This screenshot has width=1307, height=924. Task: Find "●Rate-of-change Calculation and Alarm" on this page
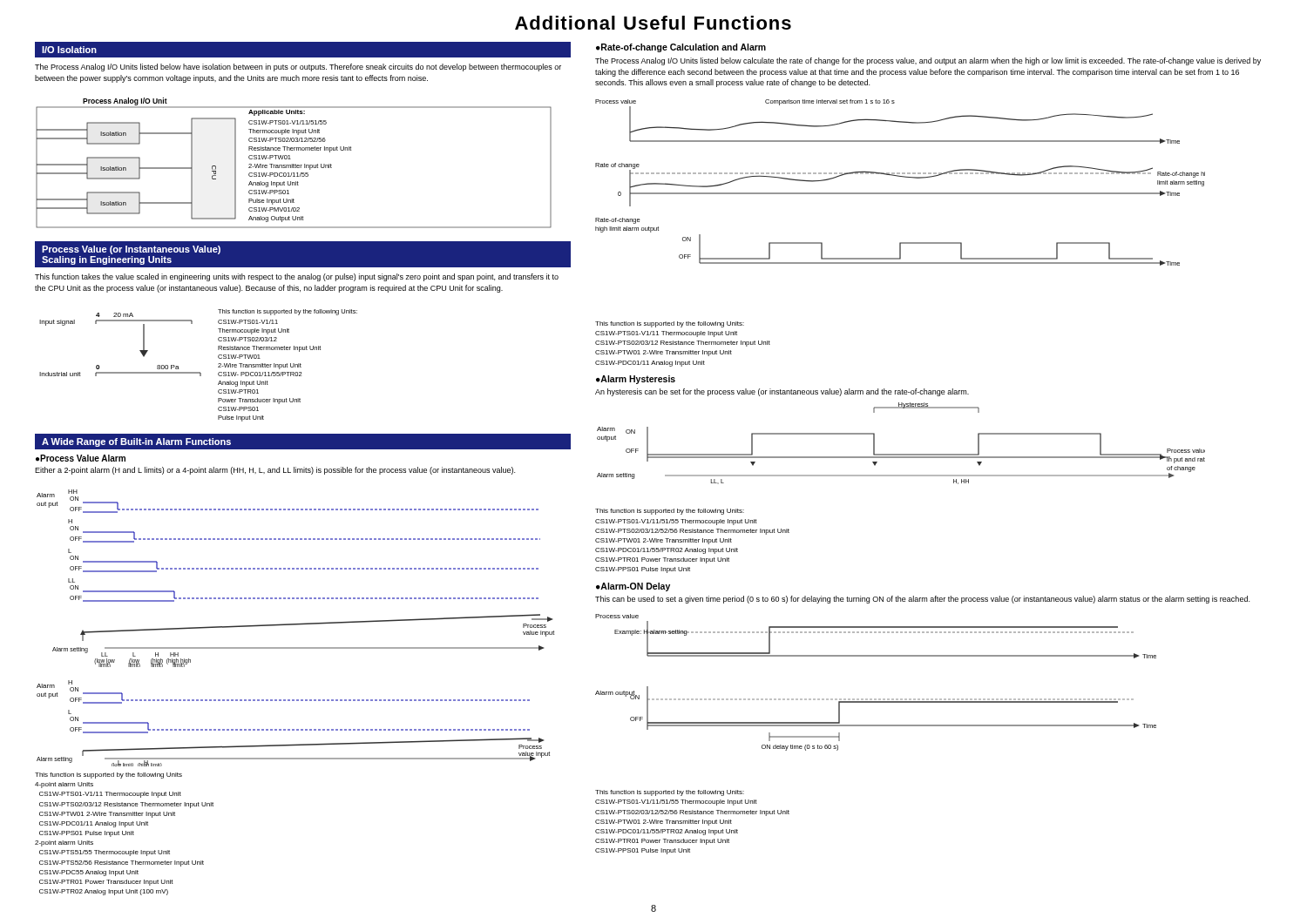(x=681, y=47)
